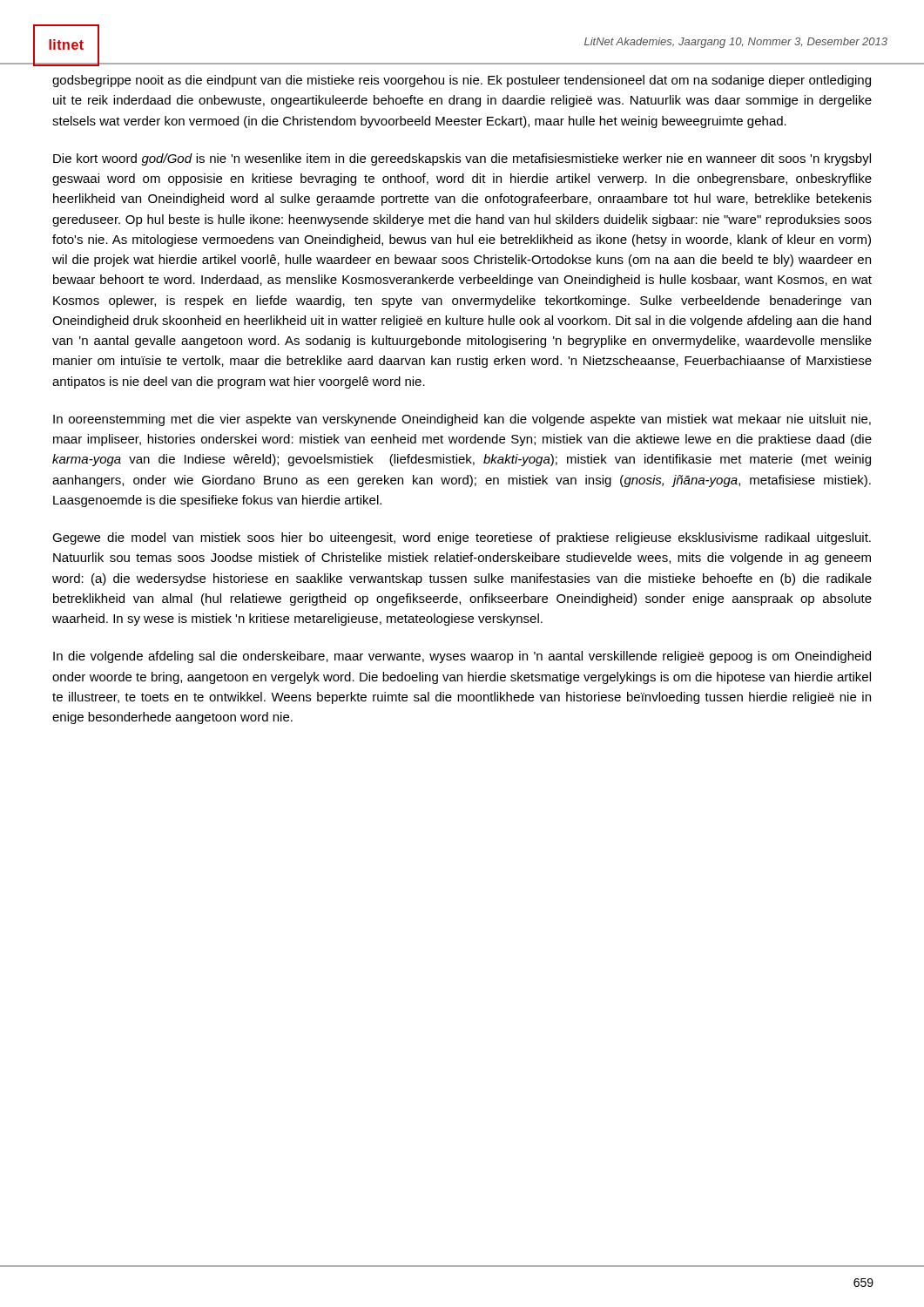Point to the block beginning "godsbegrippe nooit as"
This screenshot has height=1307, width=924.
462,100
